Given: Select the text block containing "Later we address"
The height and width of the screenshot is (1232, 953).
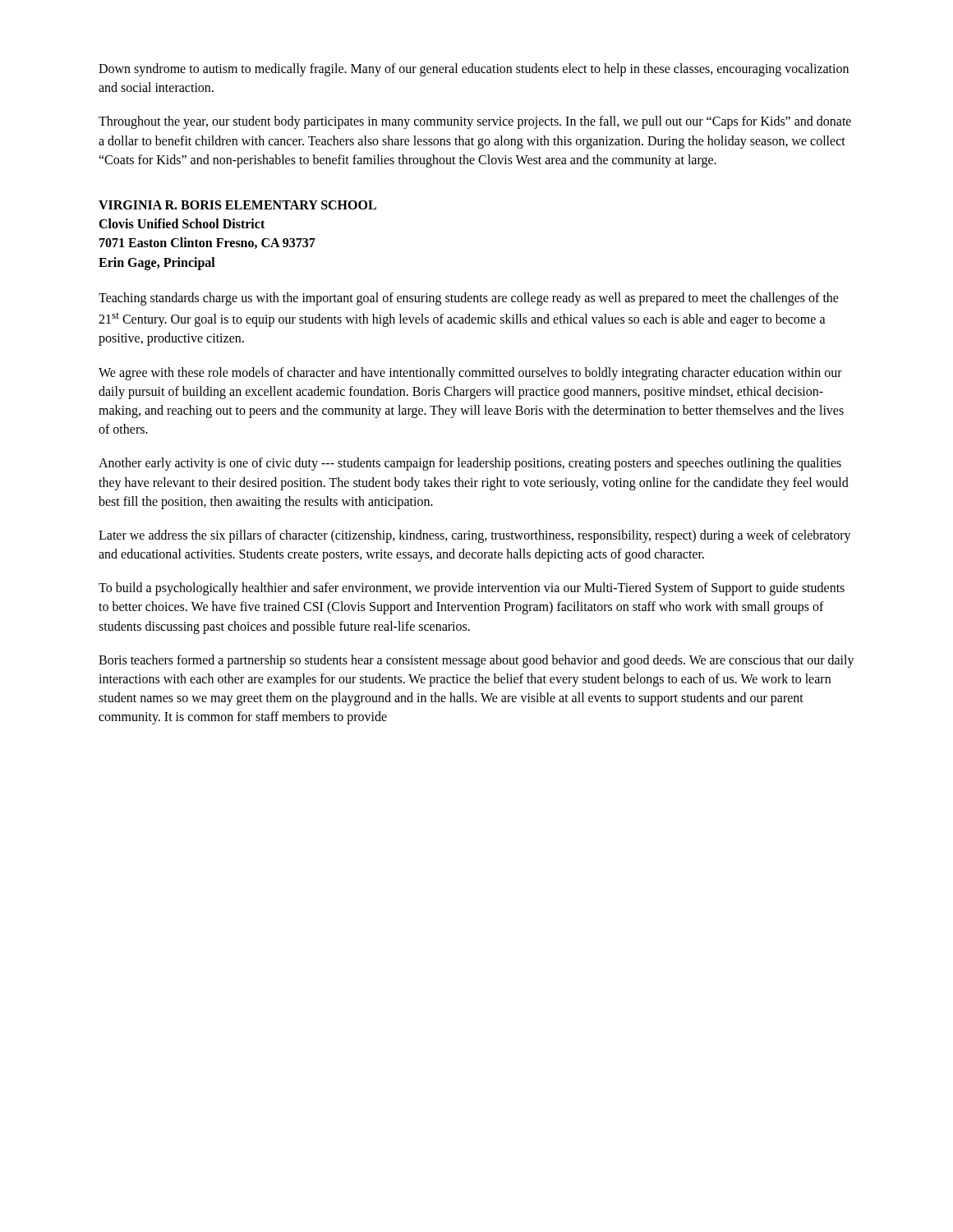Looking at the screenshot, I should click(x=475, y=545).
